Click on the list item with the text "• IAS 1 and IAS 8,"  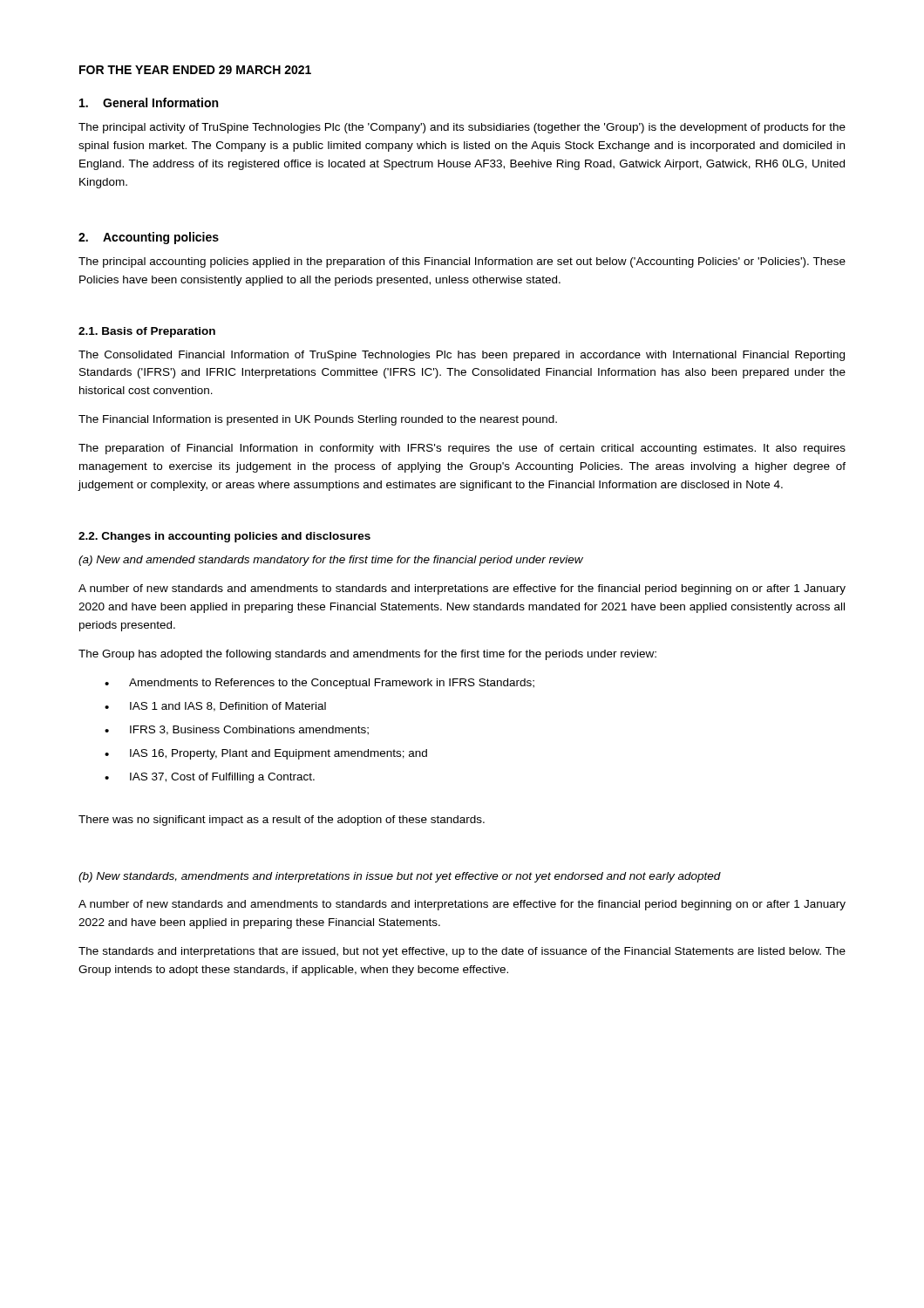click(x=216, y=706)
